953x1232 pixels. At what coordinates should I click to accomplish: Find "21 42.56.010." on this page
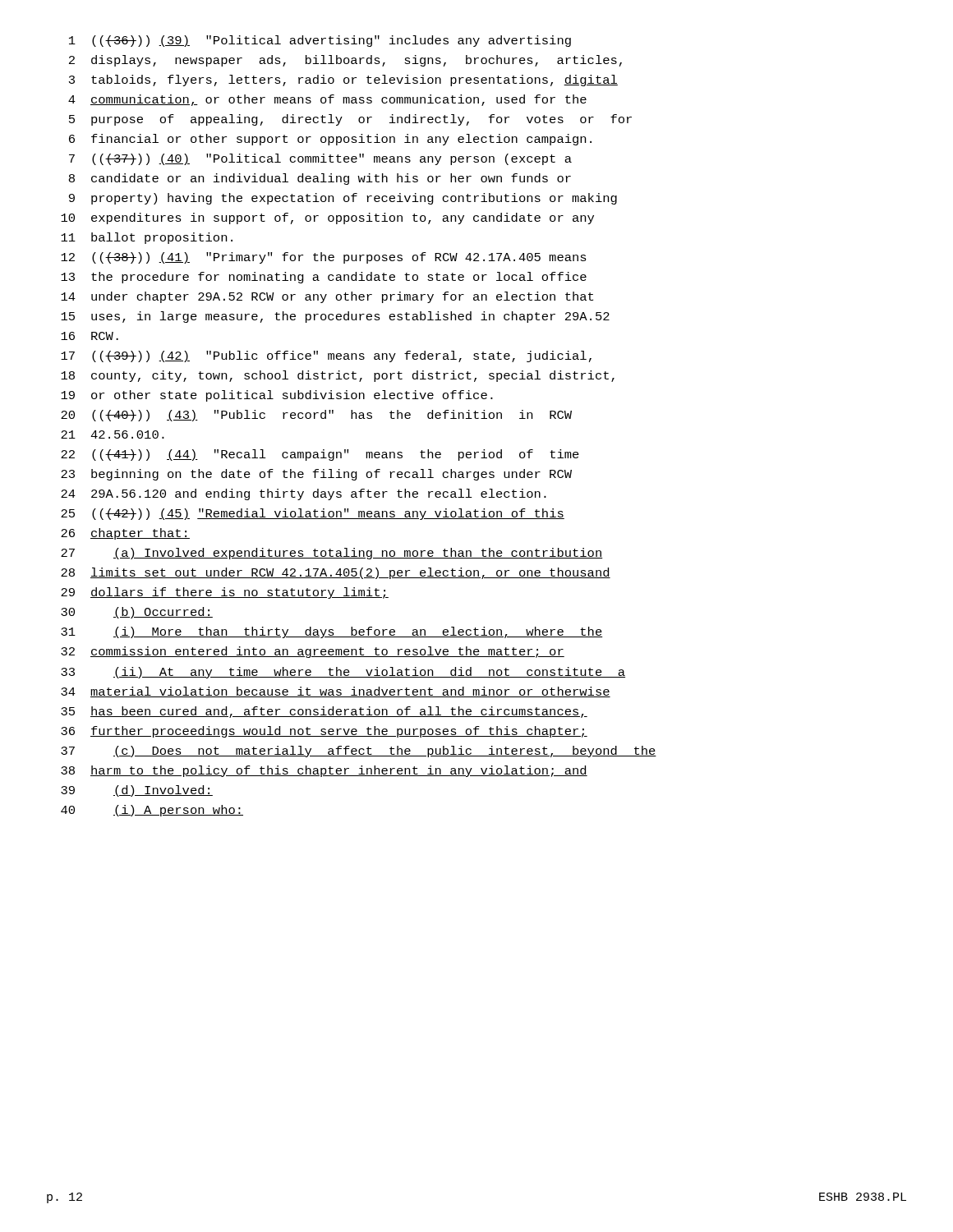[113, 434]
